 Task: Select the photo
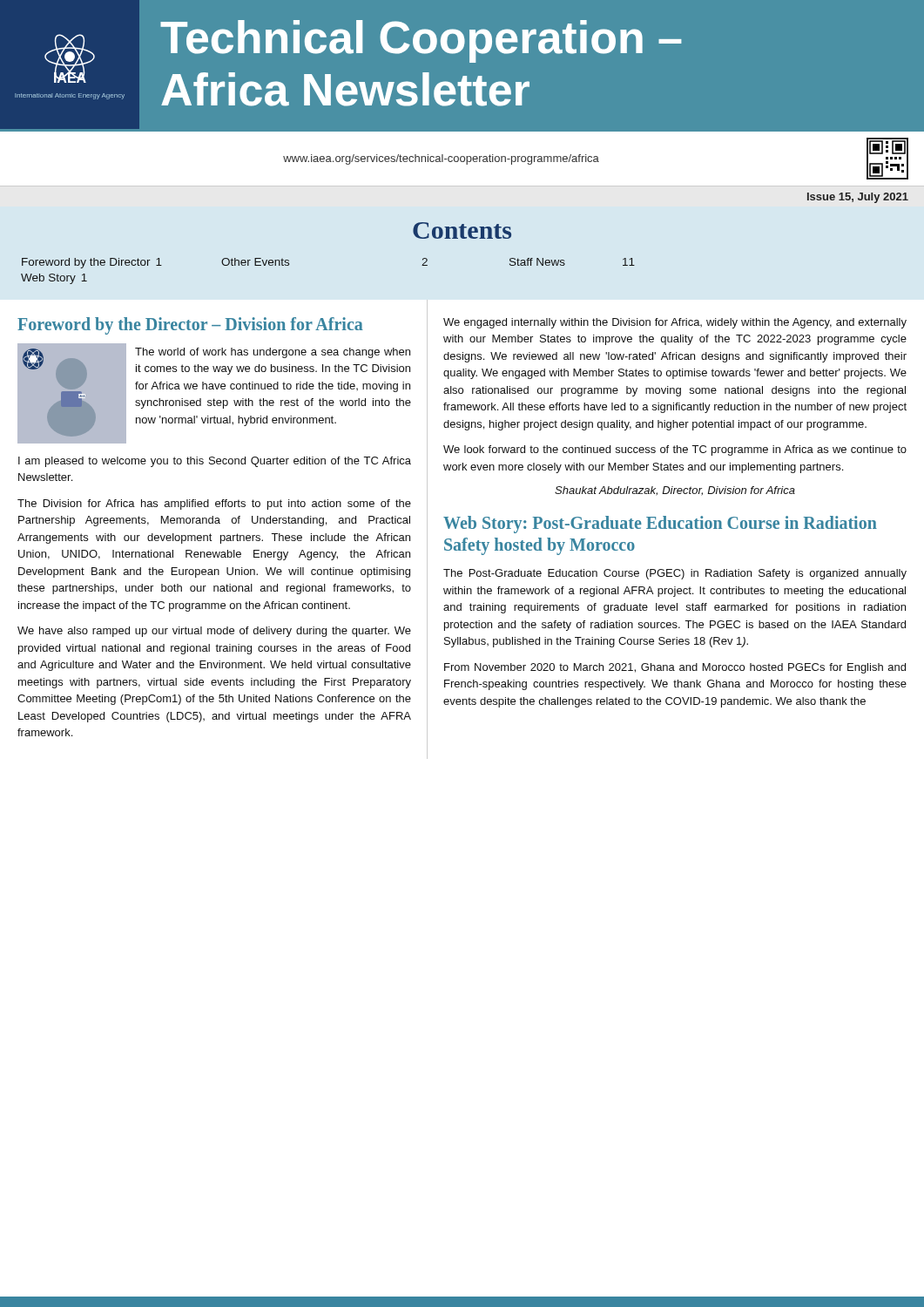click(72, 393)
